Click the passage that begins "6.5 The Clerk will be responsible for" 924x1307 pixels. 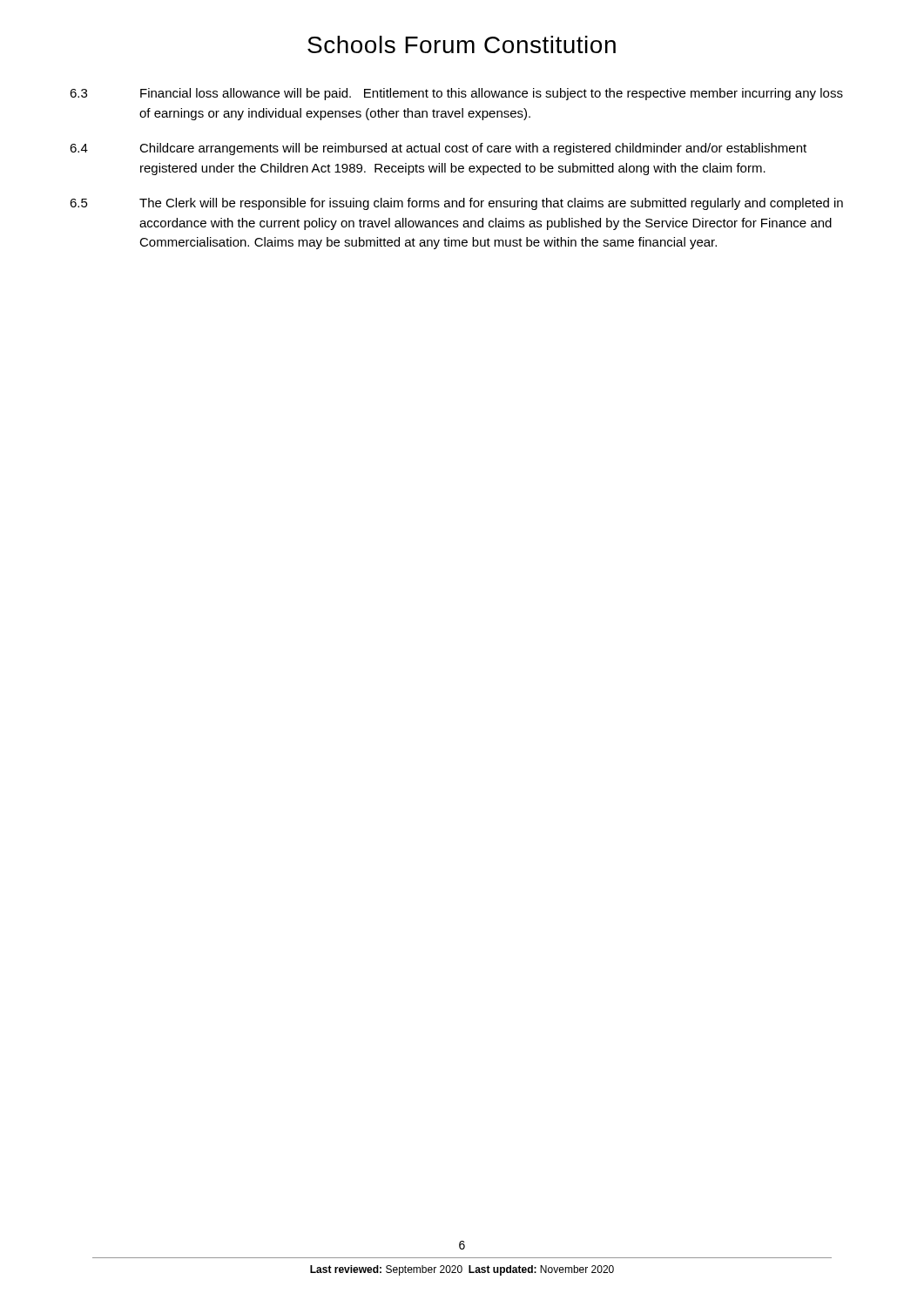click(462, 223)
